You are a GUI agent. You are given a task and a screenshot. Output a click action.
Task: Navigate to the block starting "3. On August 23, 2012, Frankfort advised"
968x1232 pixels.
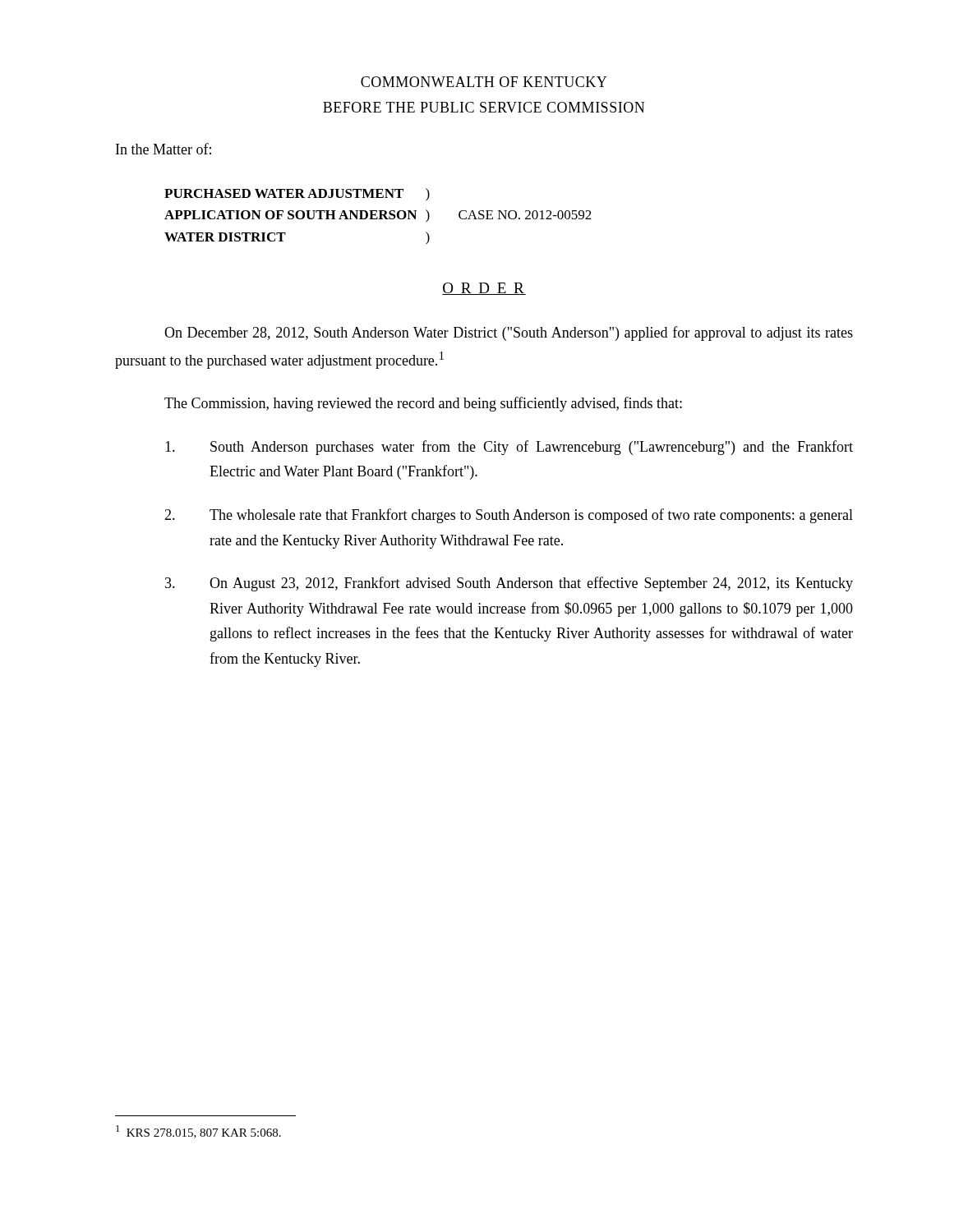click(484, 621)
